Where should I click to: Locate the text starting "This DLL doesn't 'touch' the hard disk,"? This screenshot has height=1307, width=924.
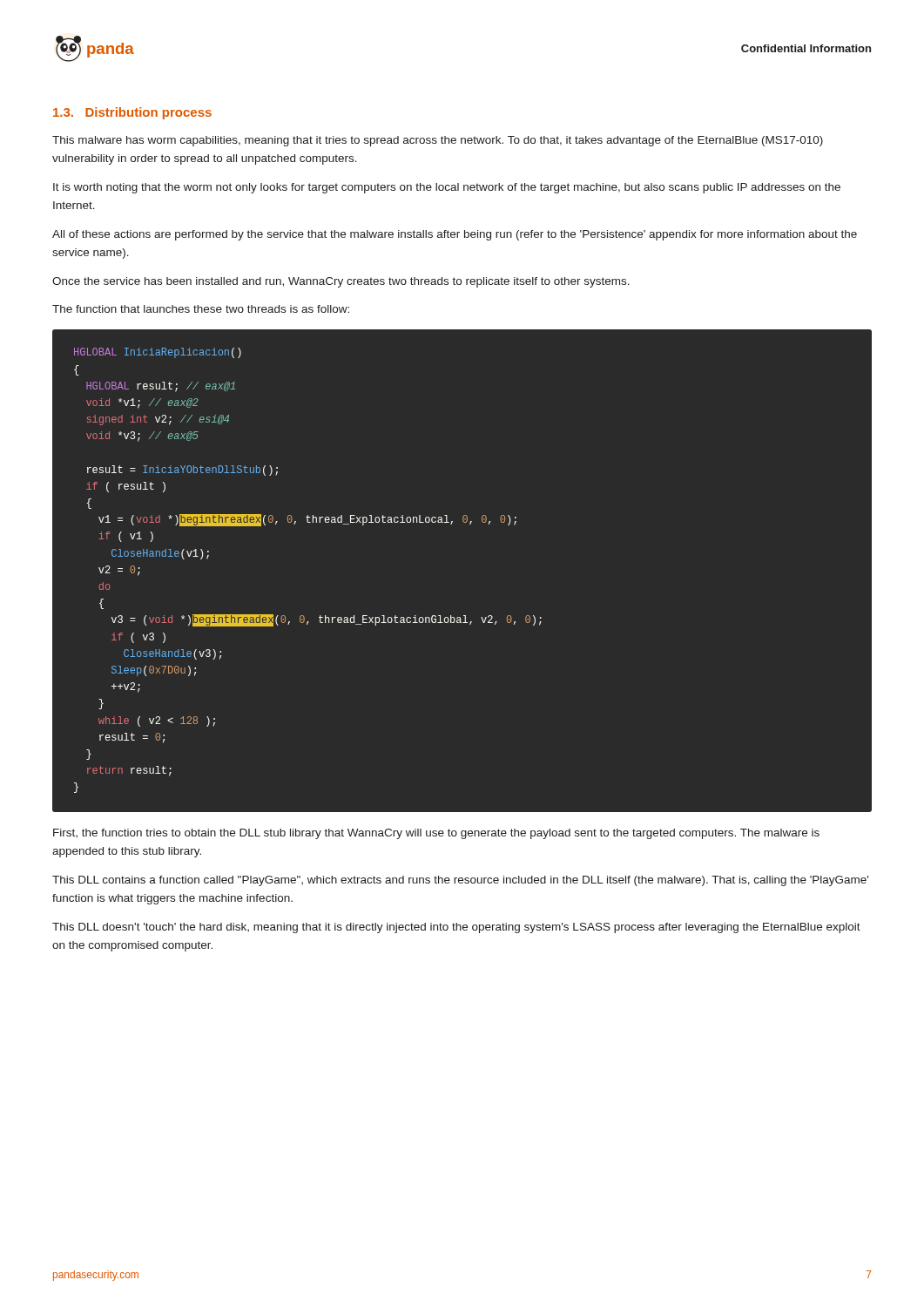click(x=456, y=936)
